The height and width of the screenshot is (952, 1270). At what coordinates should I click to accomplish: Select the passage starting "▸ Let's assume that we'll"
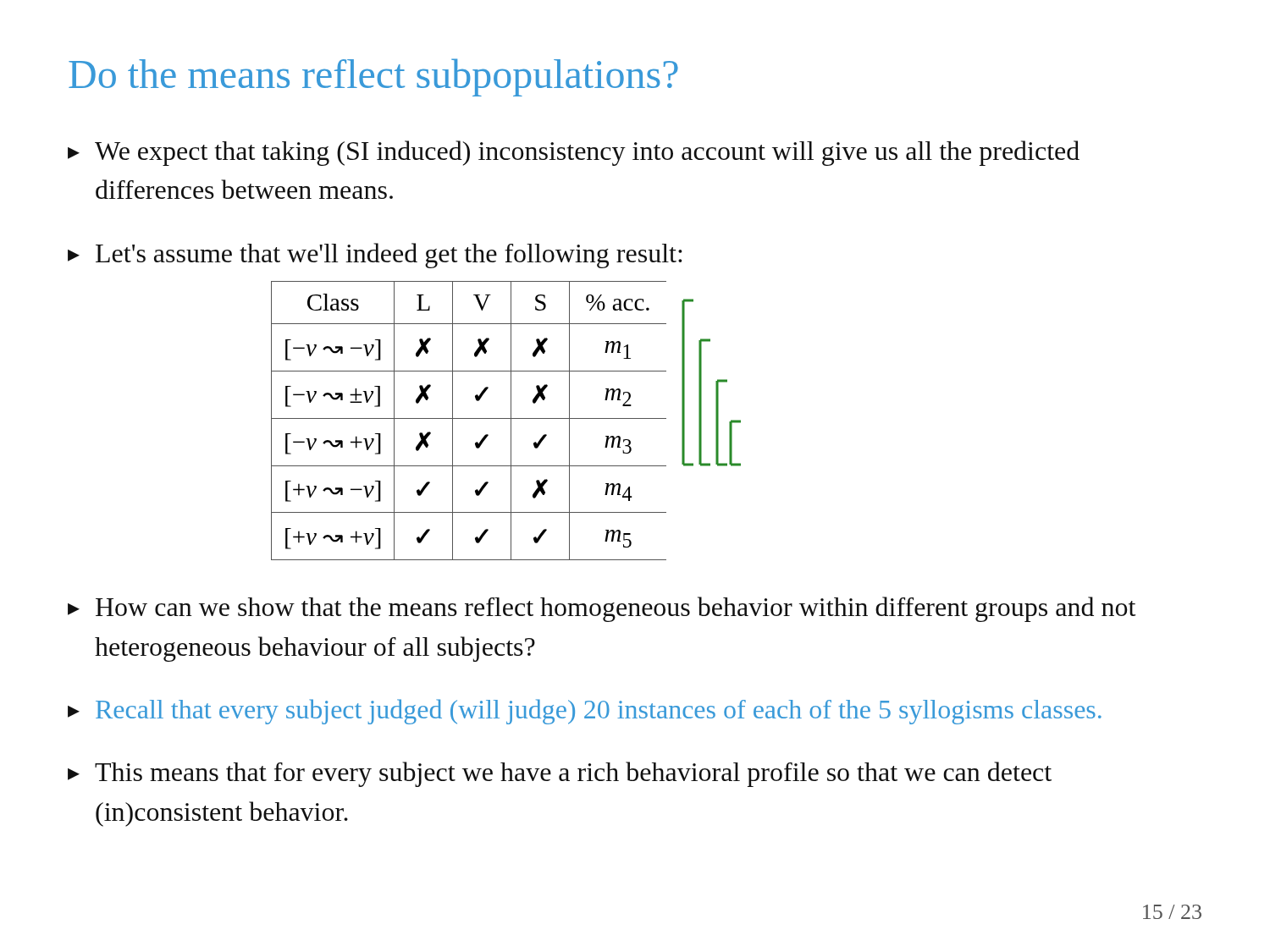[635, 253]
